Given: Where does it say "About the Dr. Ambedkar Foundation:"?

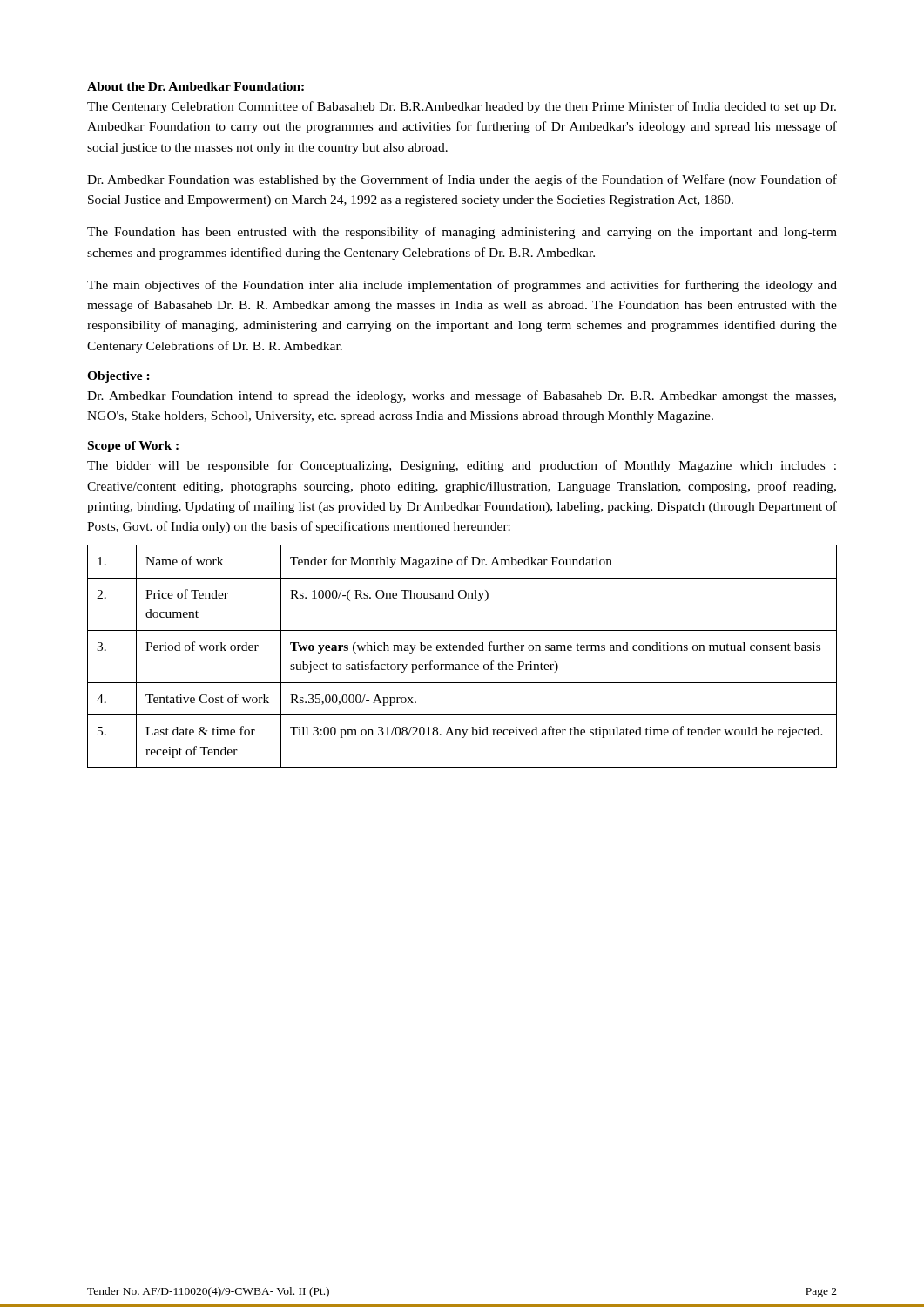Looking at the screenshot, I should 196,86.
